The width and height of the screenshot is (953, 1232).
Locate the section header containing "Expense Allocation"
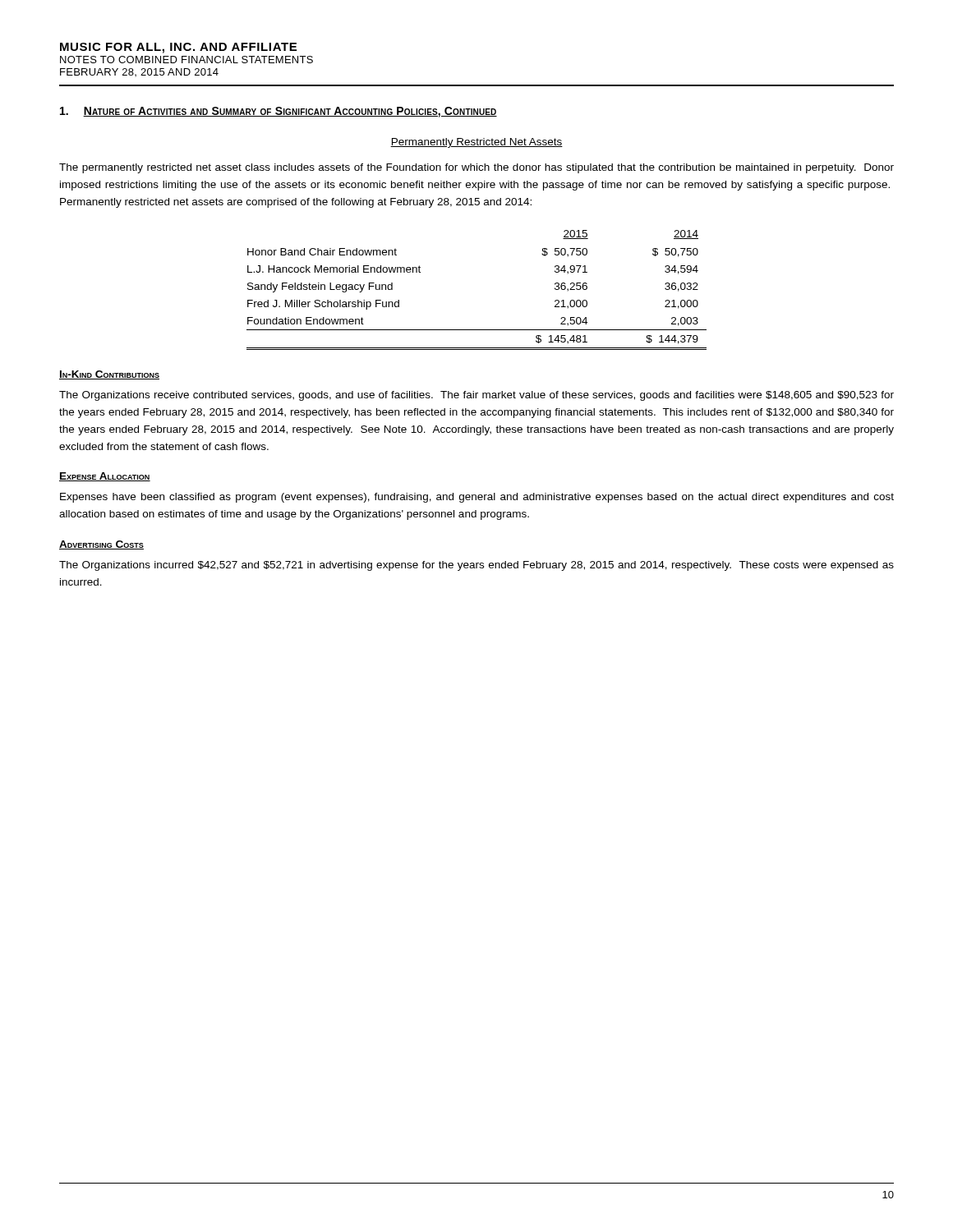[104, 476]
